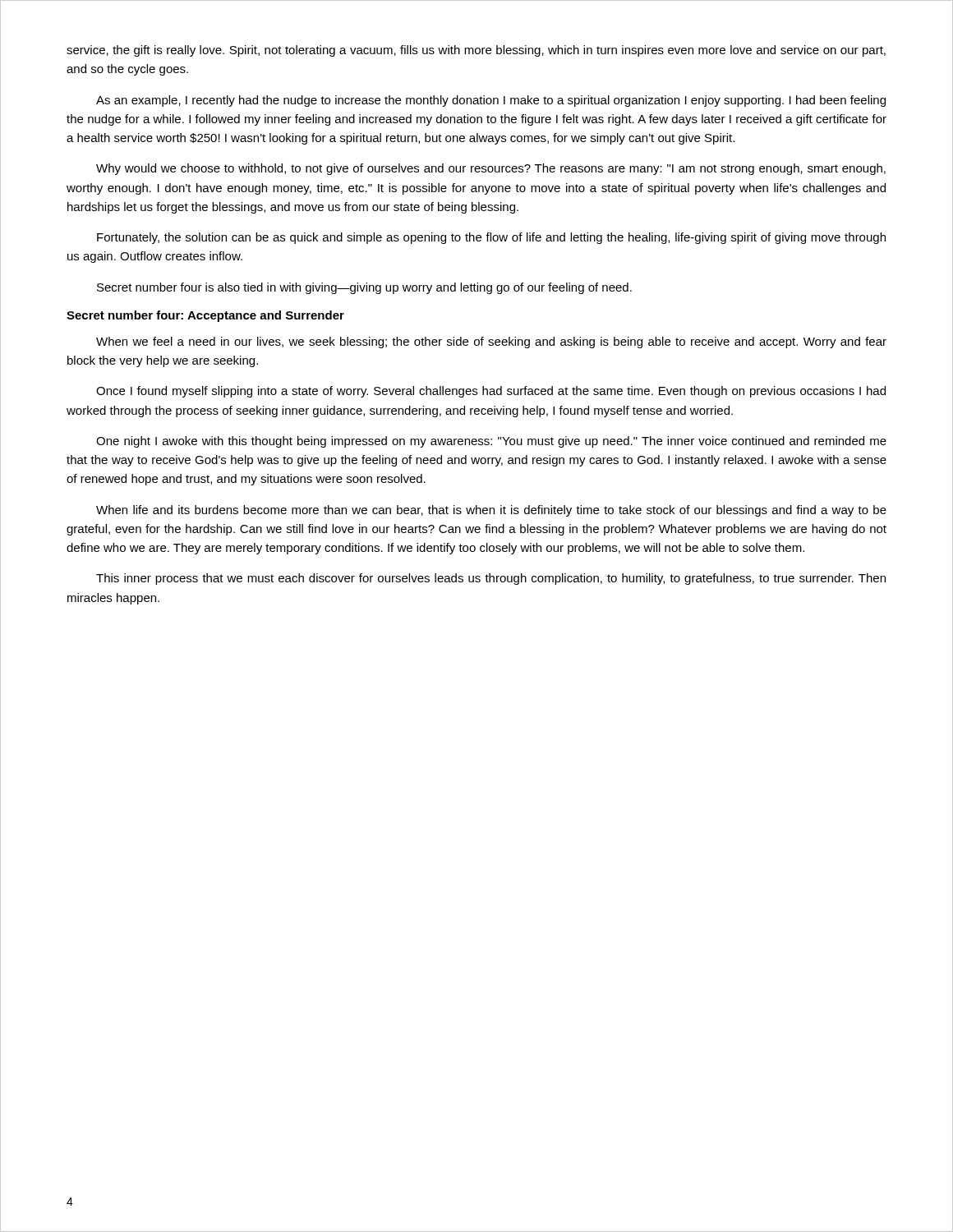This screenshot has width=953, height=1232.
Task: Select the element starting "Once I found myself slipping into a state"
Action: (x=476, y=400)
